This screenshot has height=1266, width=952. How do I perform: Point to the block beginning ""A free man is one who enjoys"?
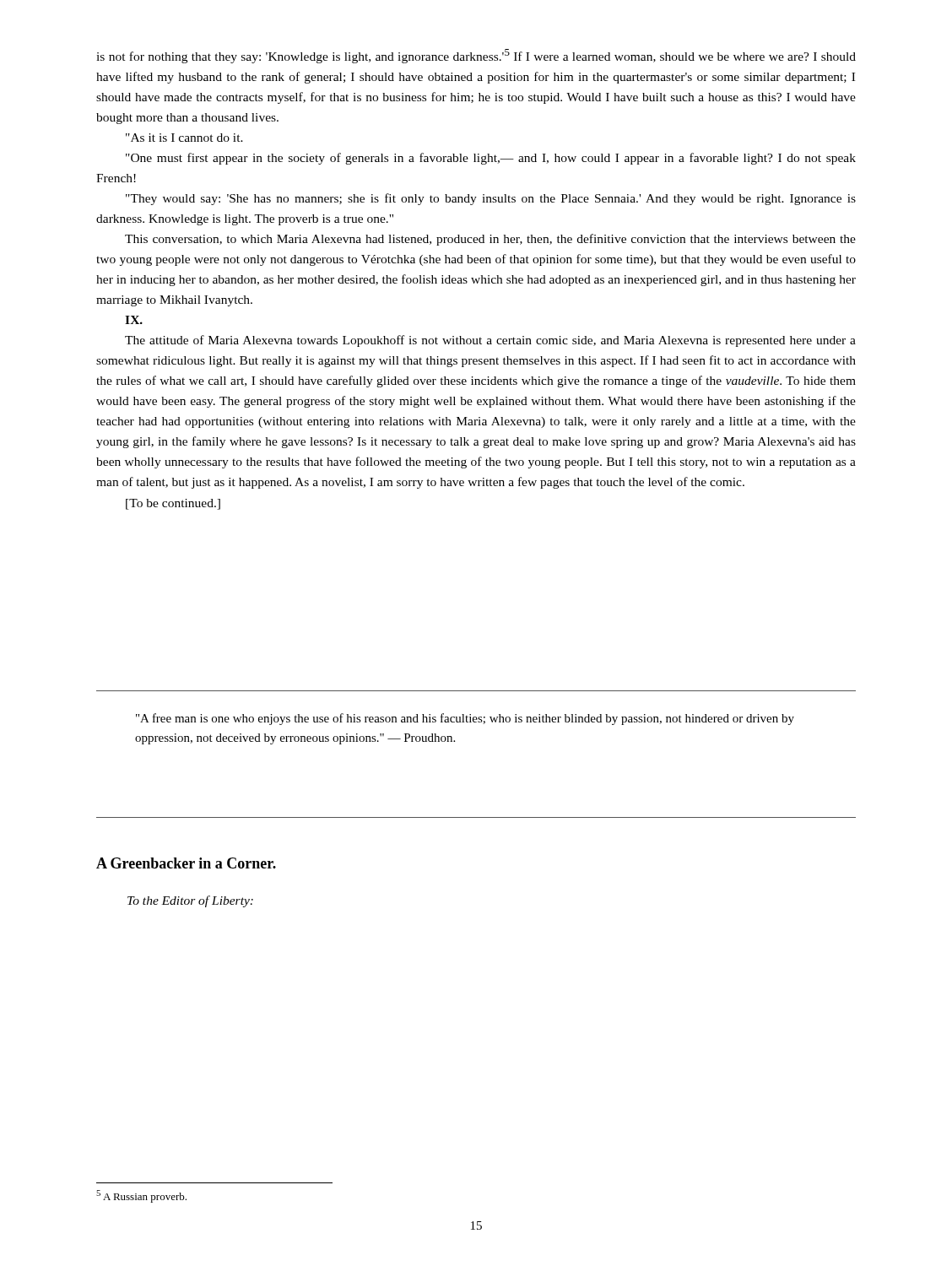[465, 728]
